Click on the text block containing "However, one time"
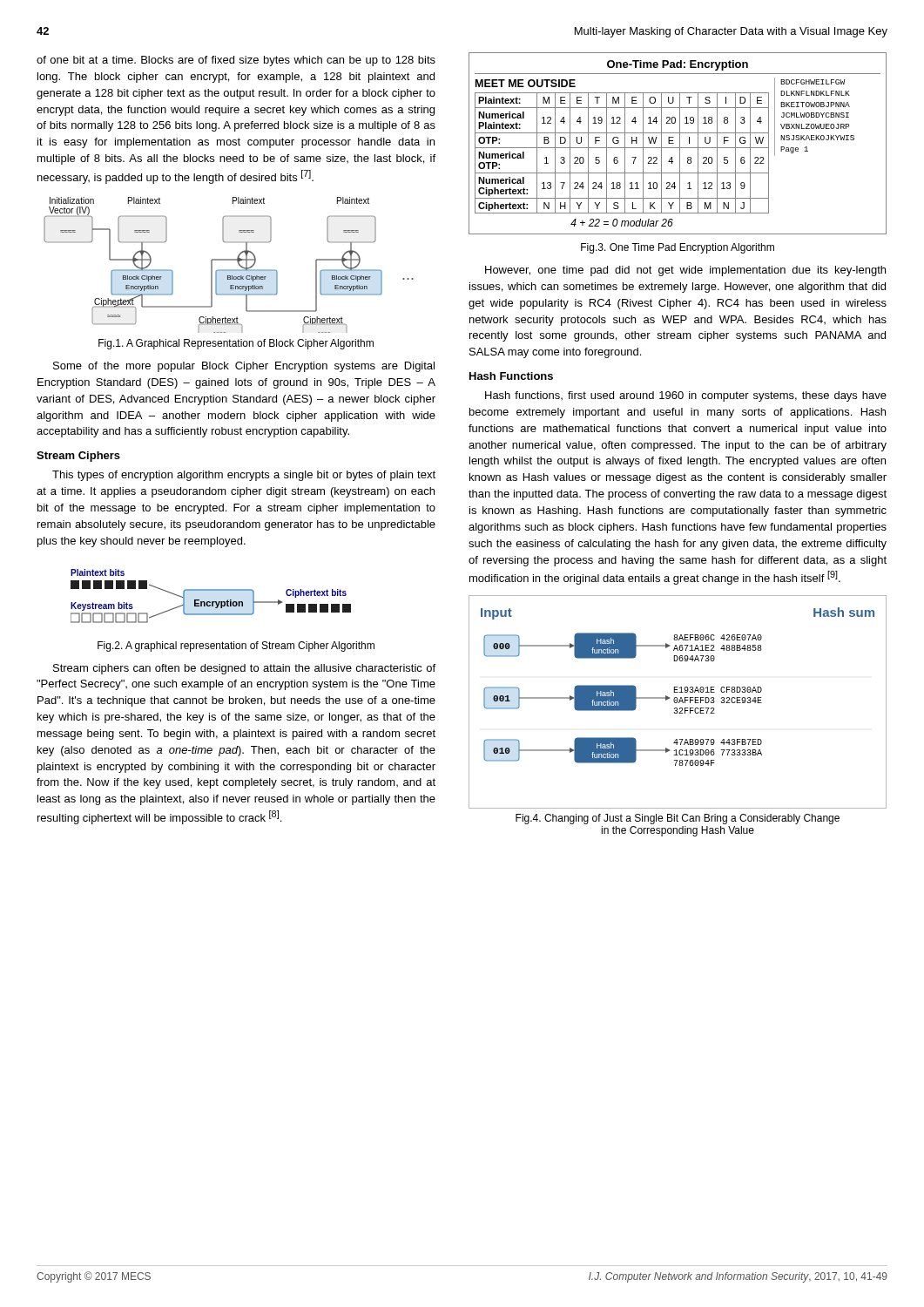Image resolution: width=924 pixels, height=1307 pixels. click(x=678, y=312)
